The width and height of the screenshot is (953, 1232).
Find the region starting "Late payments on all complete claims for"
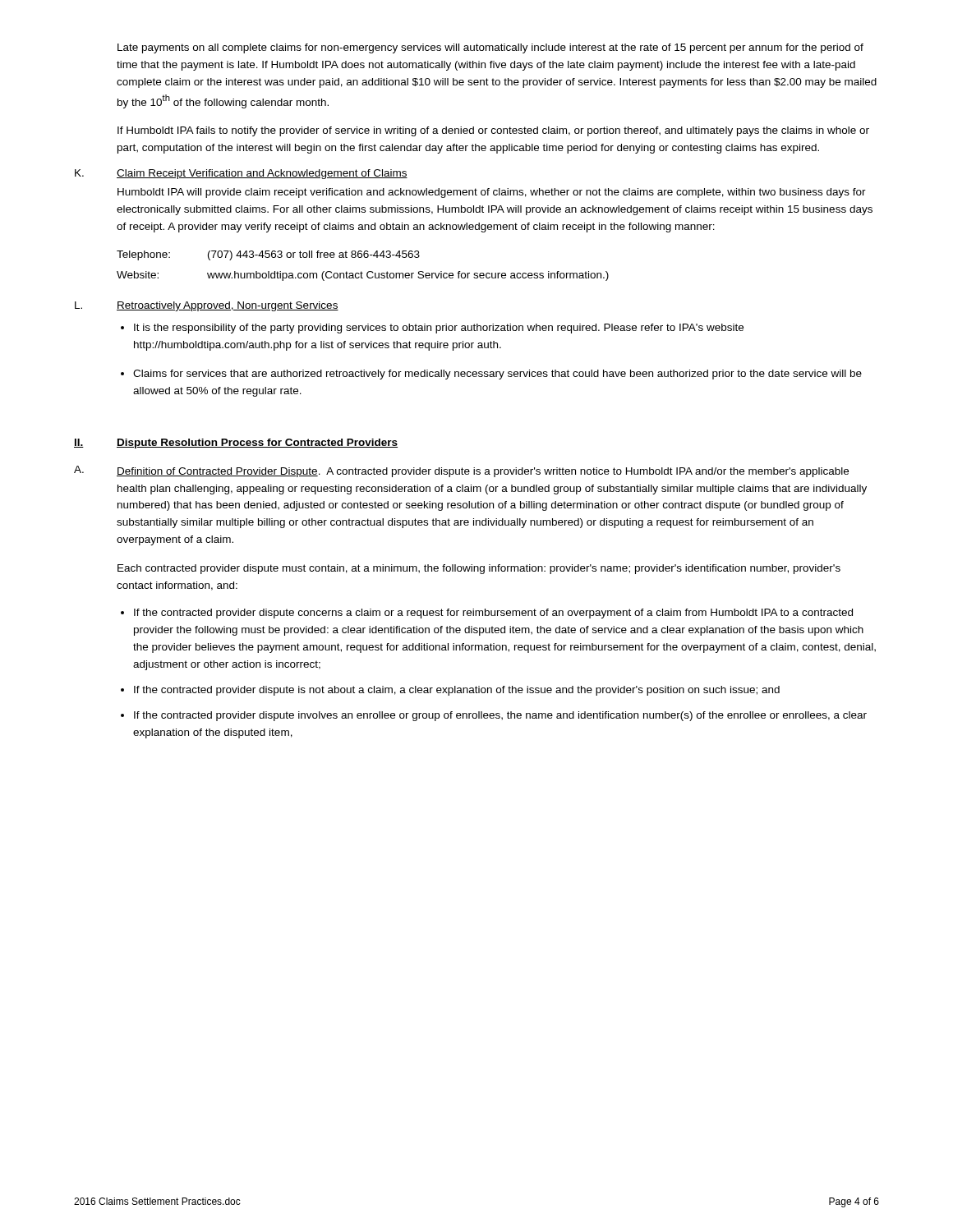point(497,74)
